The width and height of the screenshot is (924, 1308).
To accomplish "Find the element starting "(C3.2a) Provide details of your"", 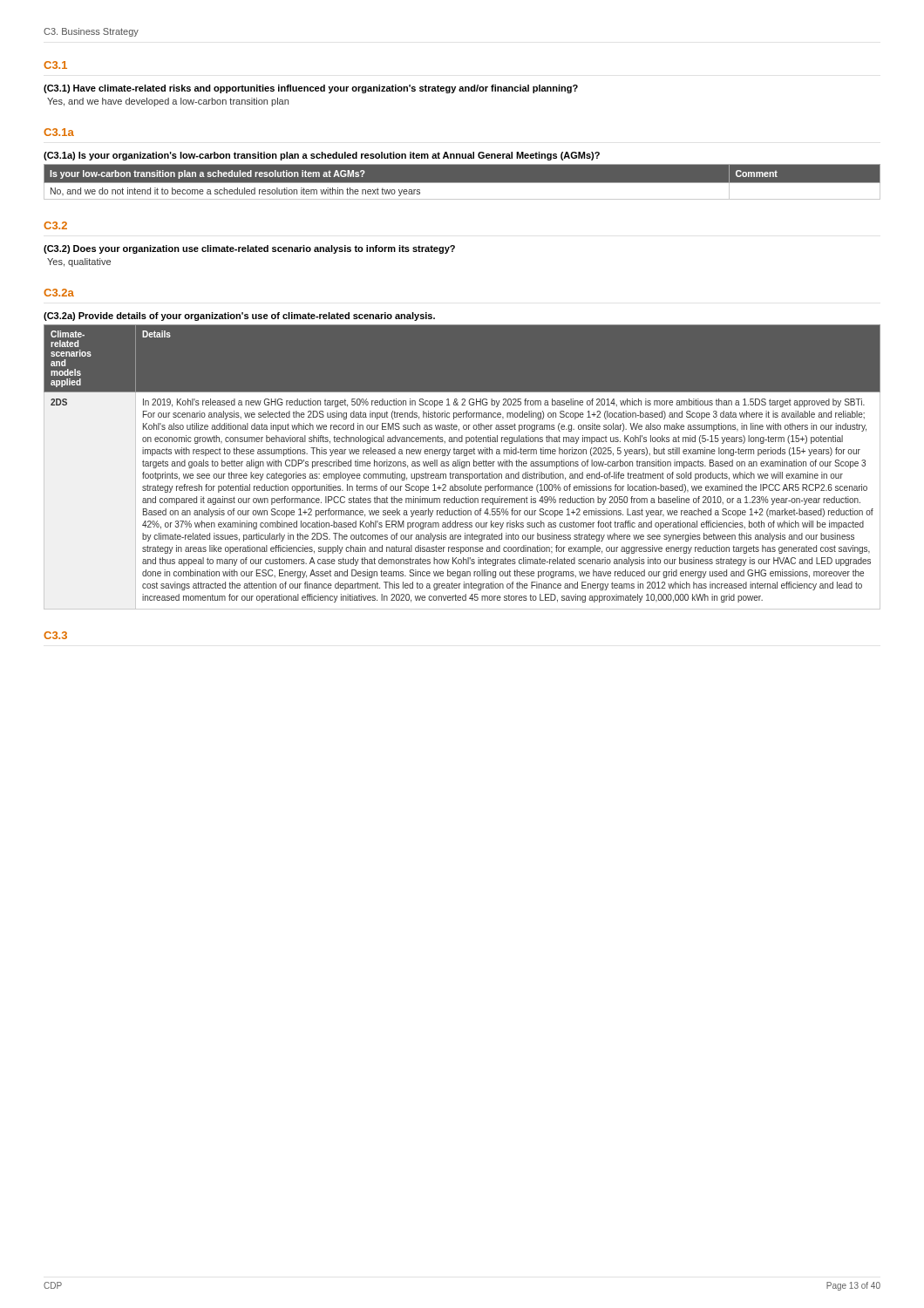I will (462, 316).
